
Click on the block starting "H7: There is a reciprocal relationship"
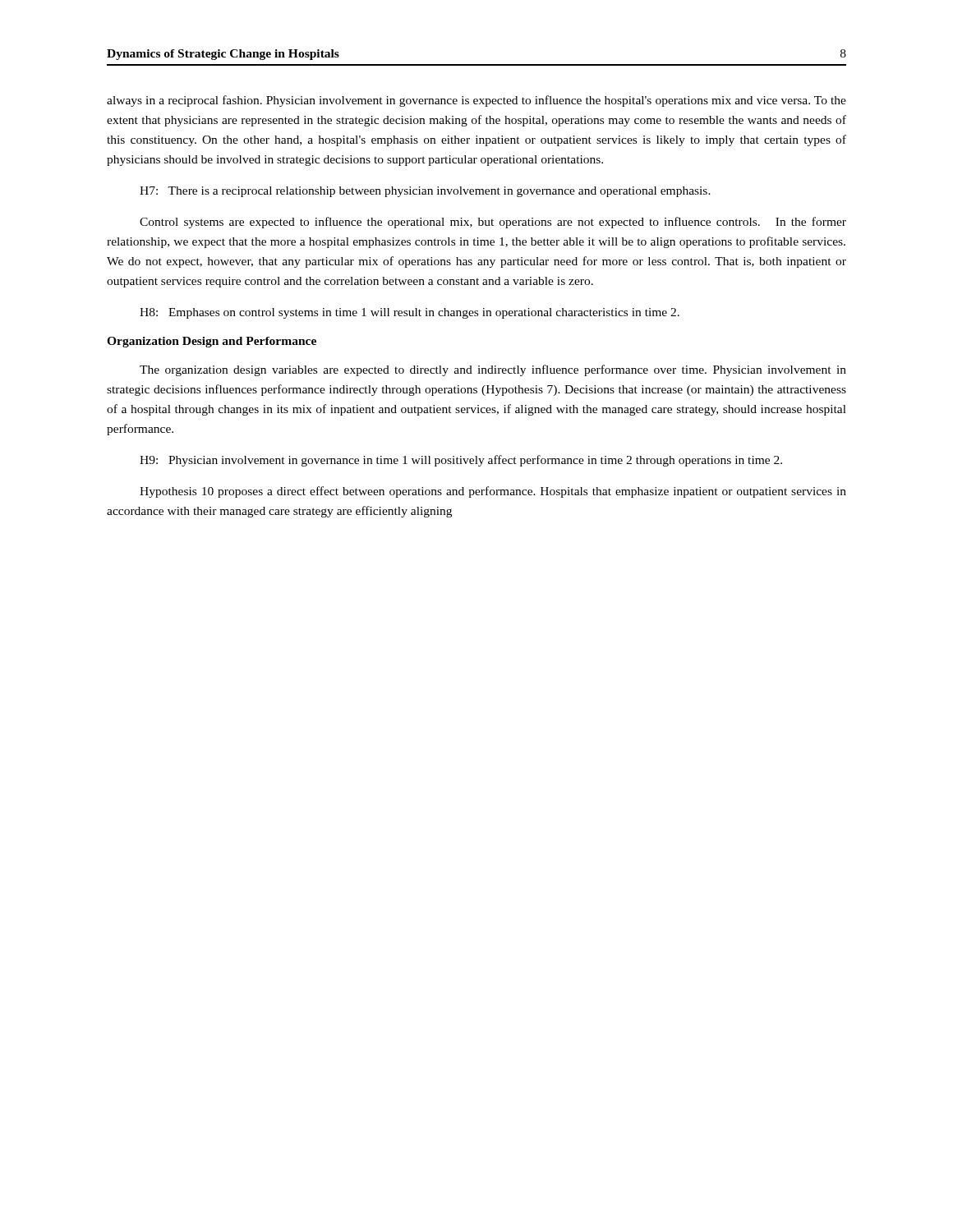click(x=493, y=191)
